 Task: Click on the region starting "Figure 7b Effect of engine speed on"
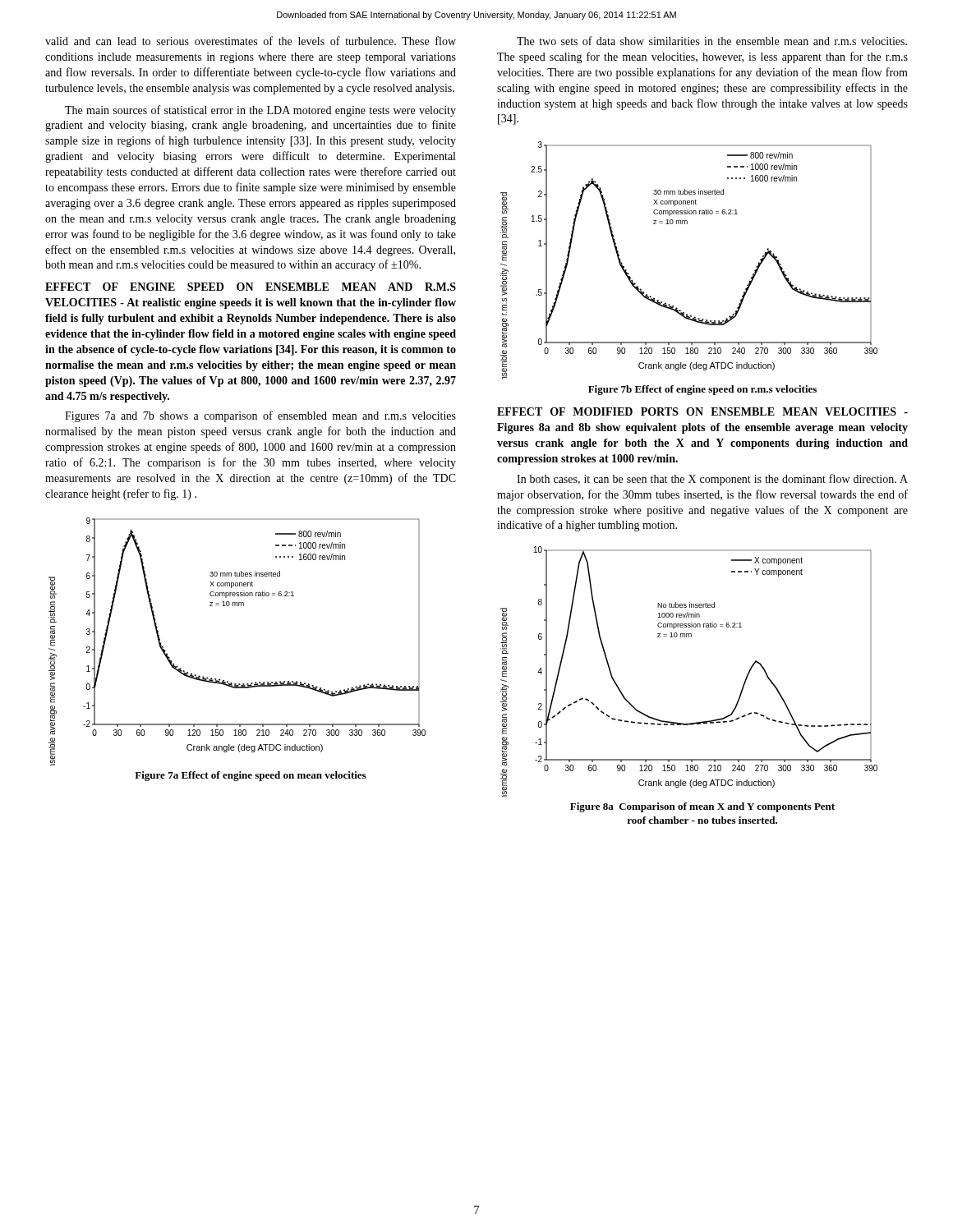tap(702, 389)
